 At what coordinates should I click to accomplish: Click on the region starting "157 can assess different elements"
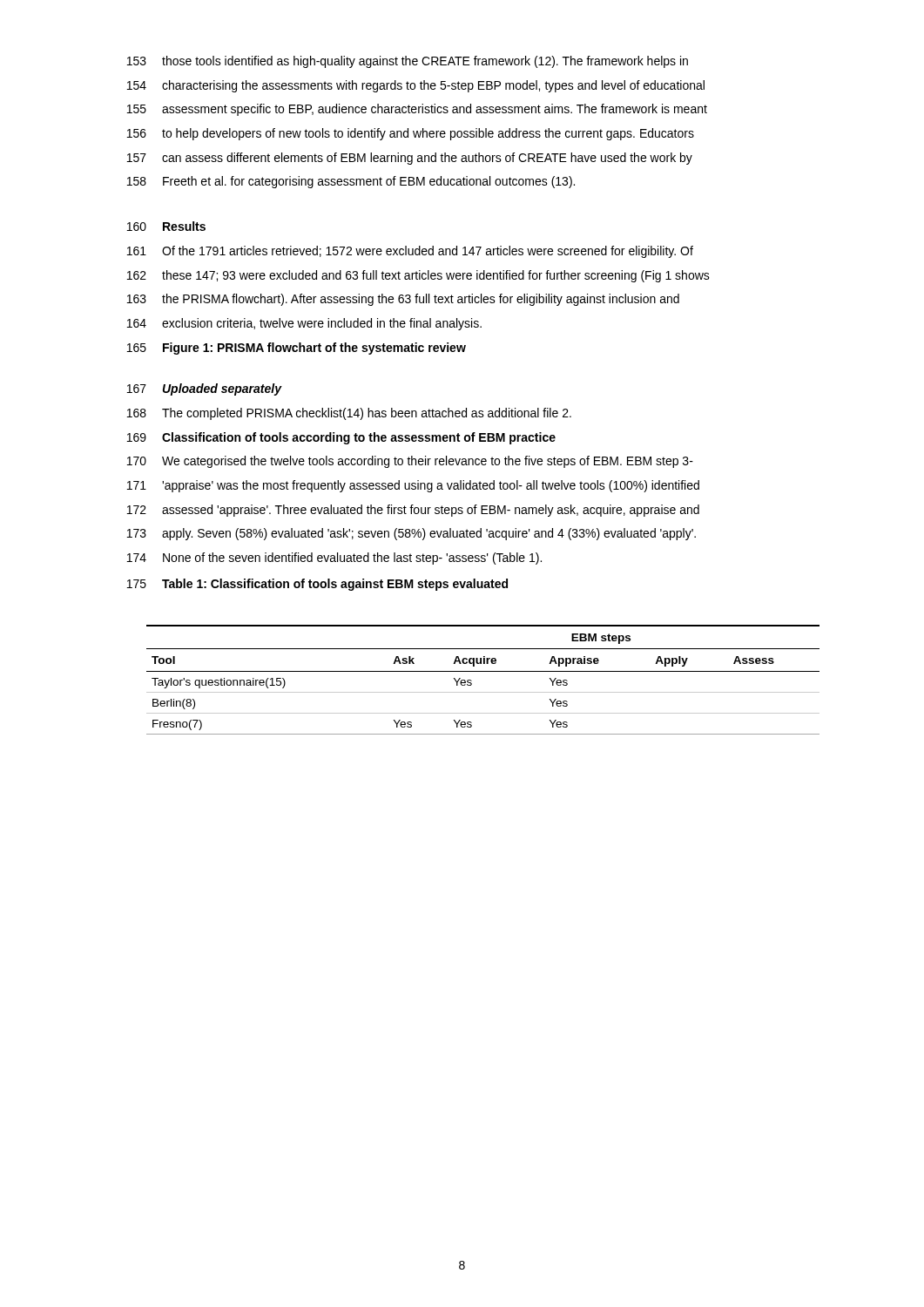click(462, 158)
